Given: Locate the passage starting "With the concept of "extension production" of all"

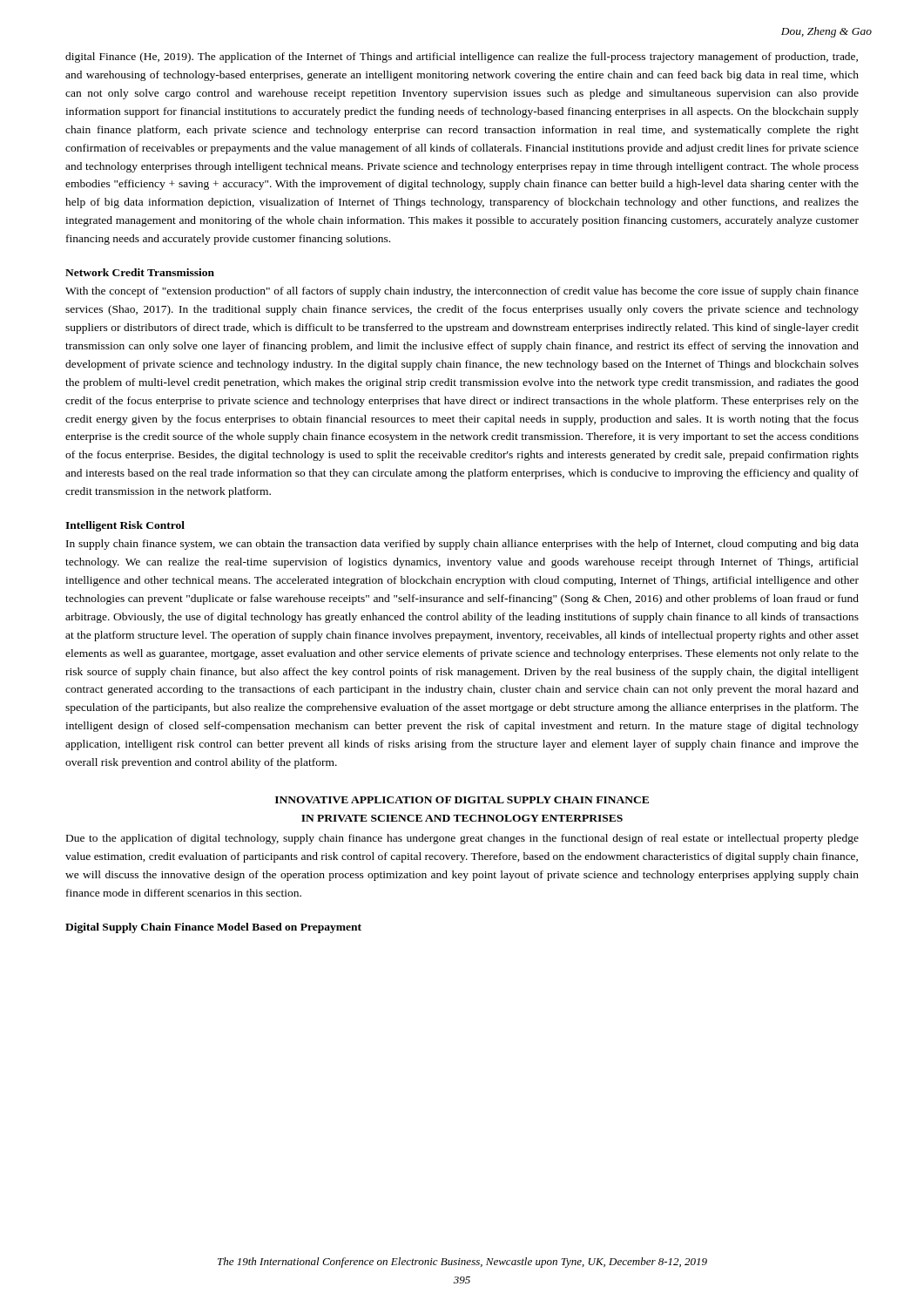Looking at the screenshot, I should click(462, 391).
